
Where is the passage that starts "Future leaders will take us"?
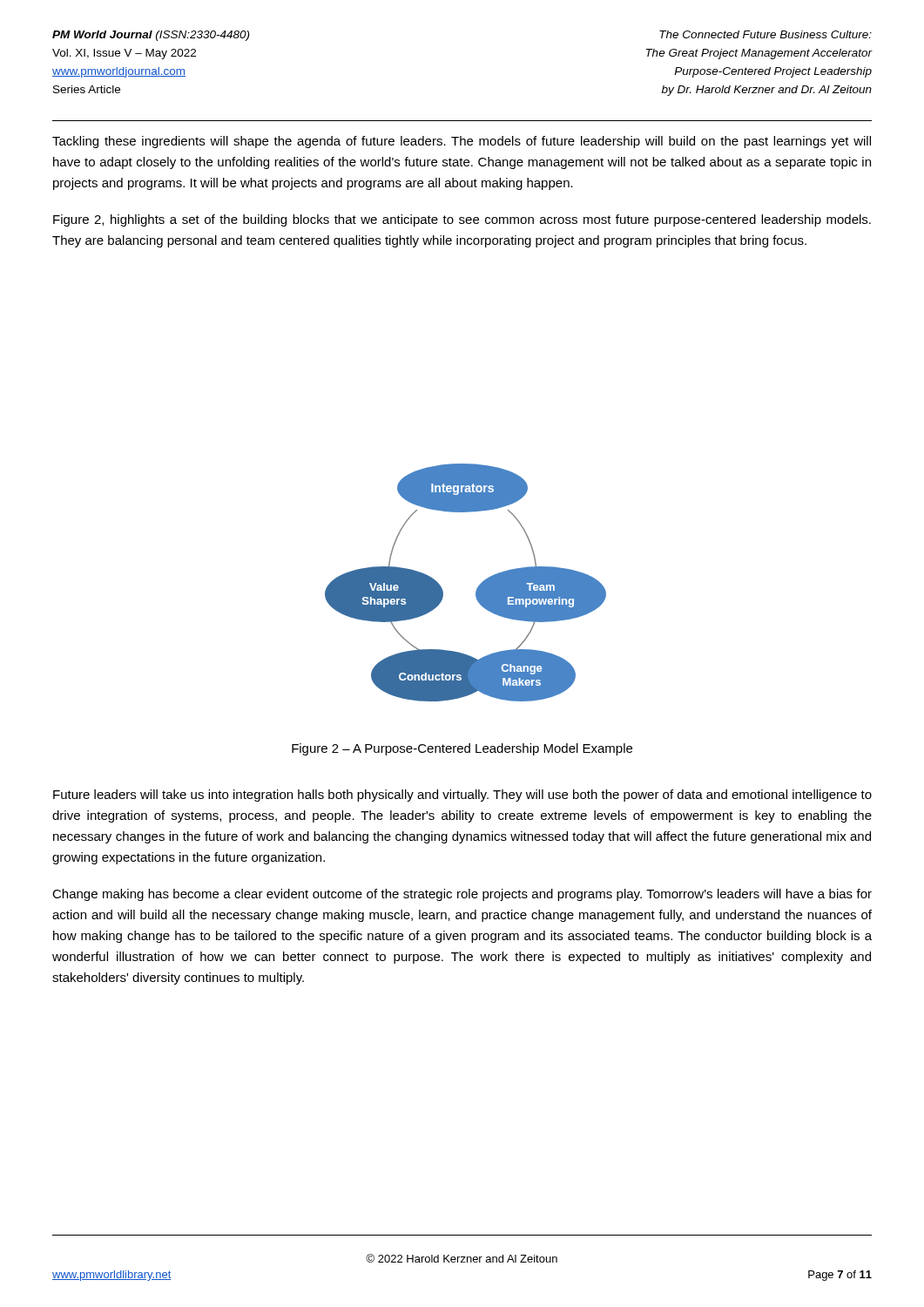click(x=462, y=826)
